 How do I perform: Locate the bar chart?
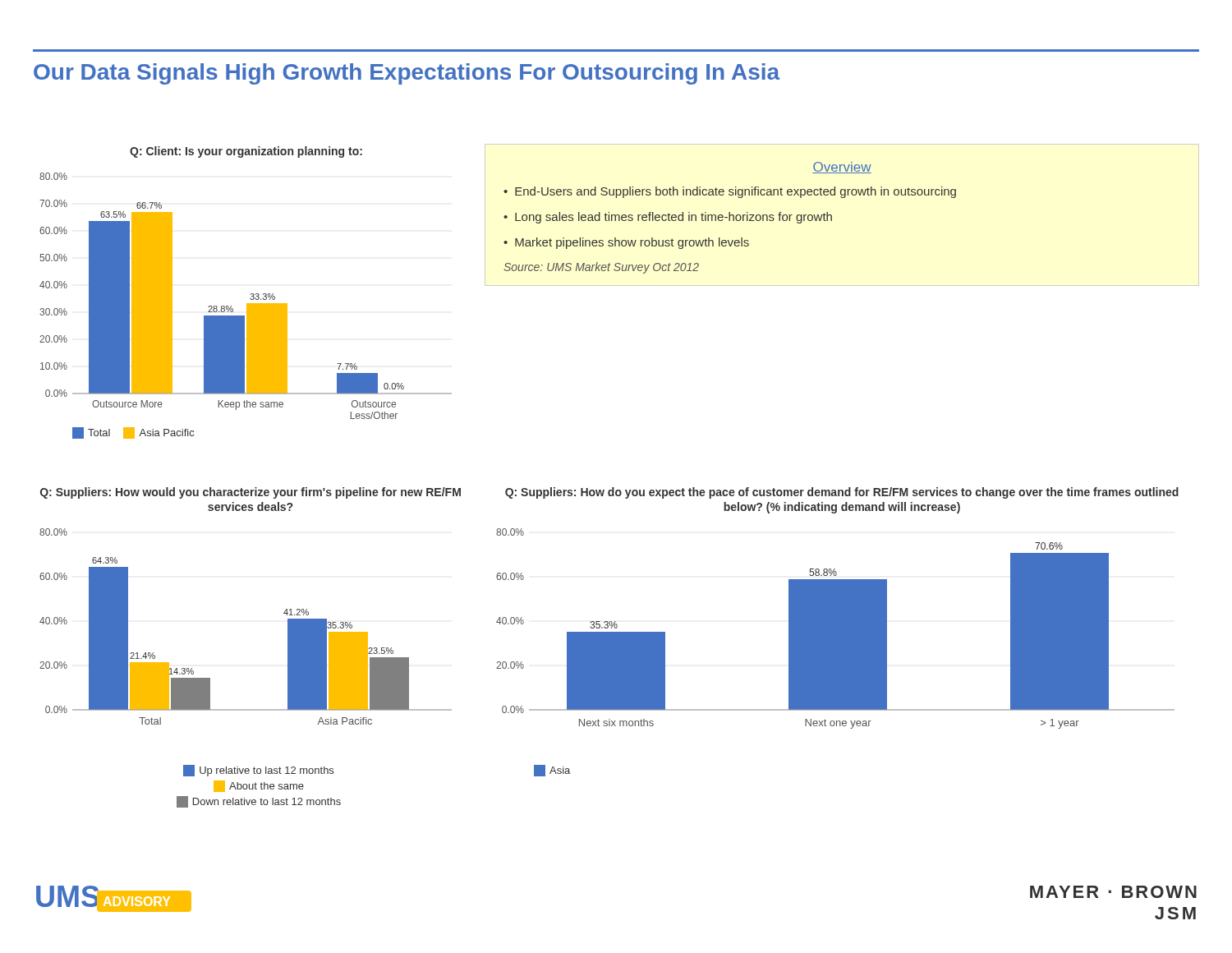point(842,631)
